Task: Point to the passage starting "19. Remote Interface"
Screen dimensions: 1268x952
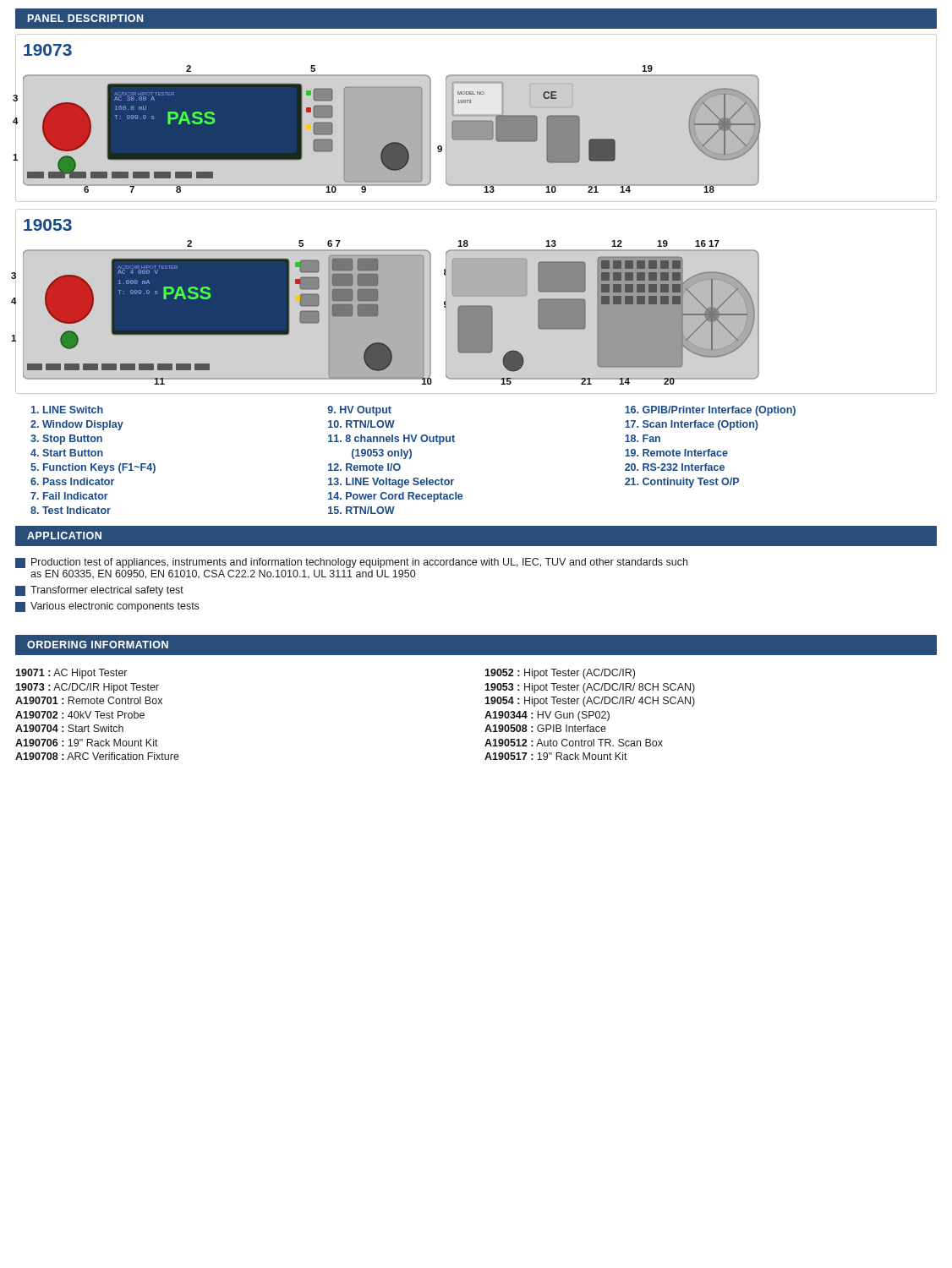Action: coord(676,453)
